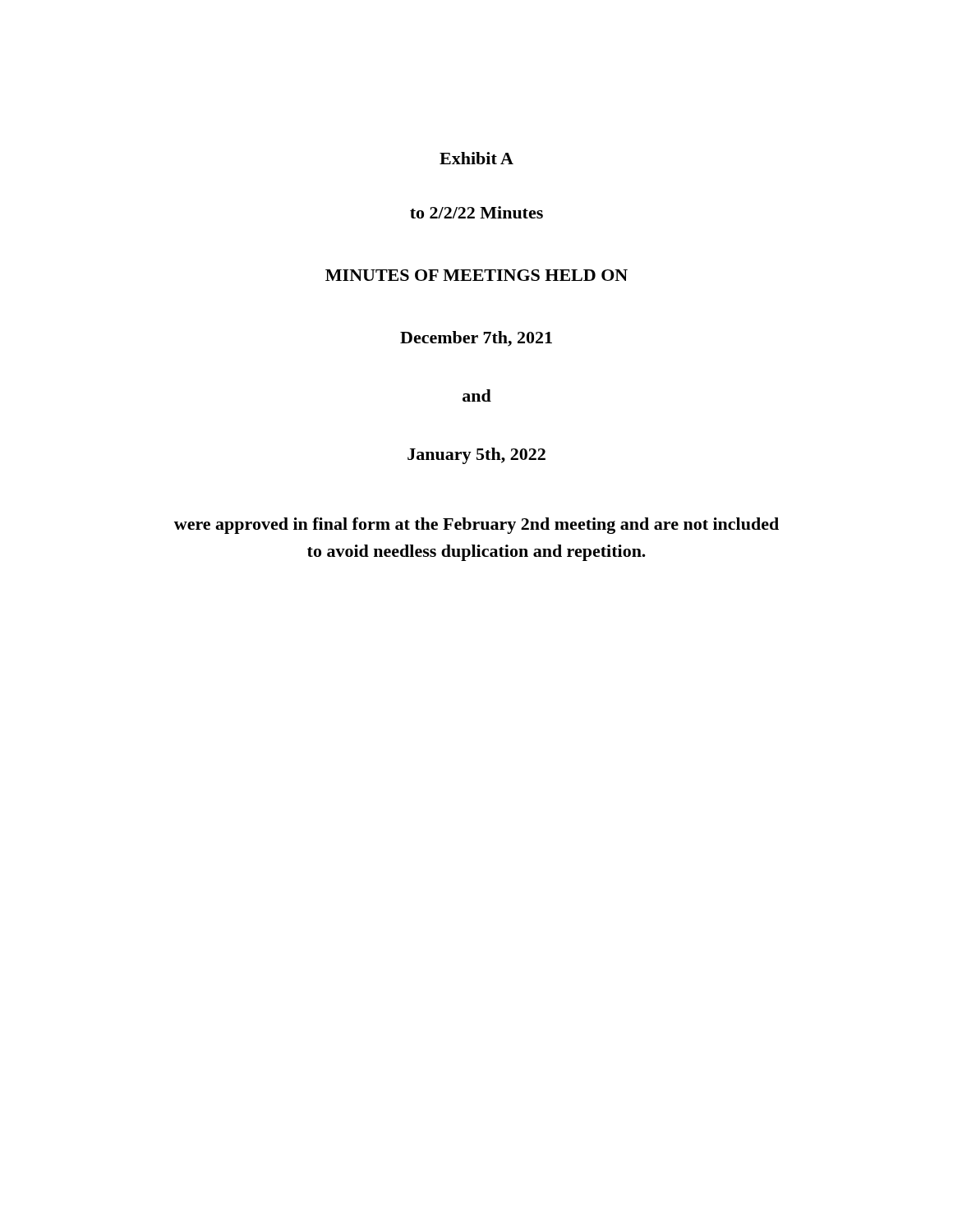Click on the text starting "MINUTES OF MEETINGS"

tap(476, 275)
